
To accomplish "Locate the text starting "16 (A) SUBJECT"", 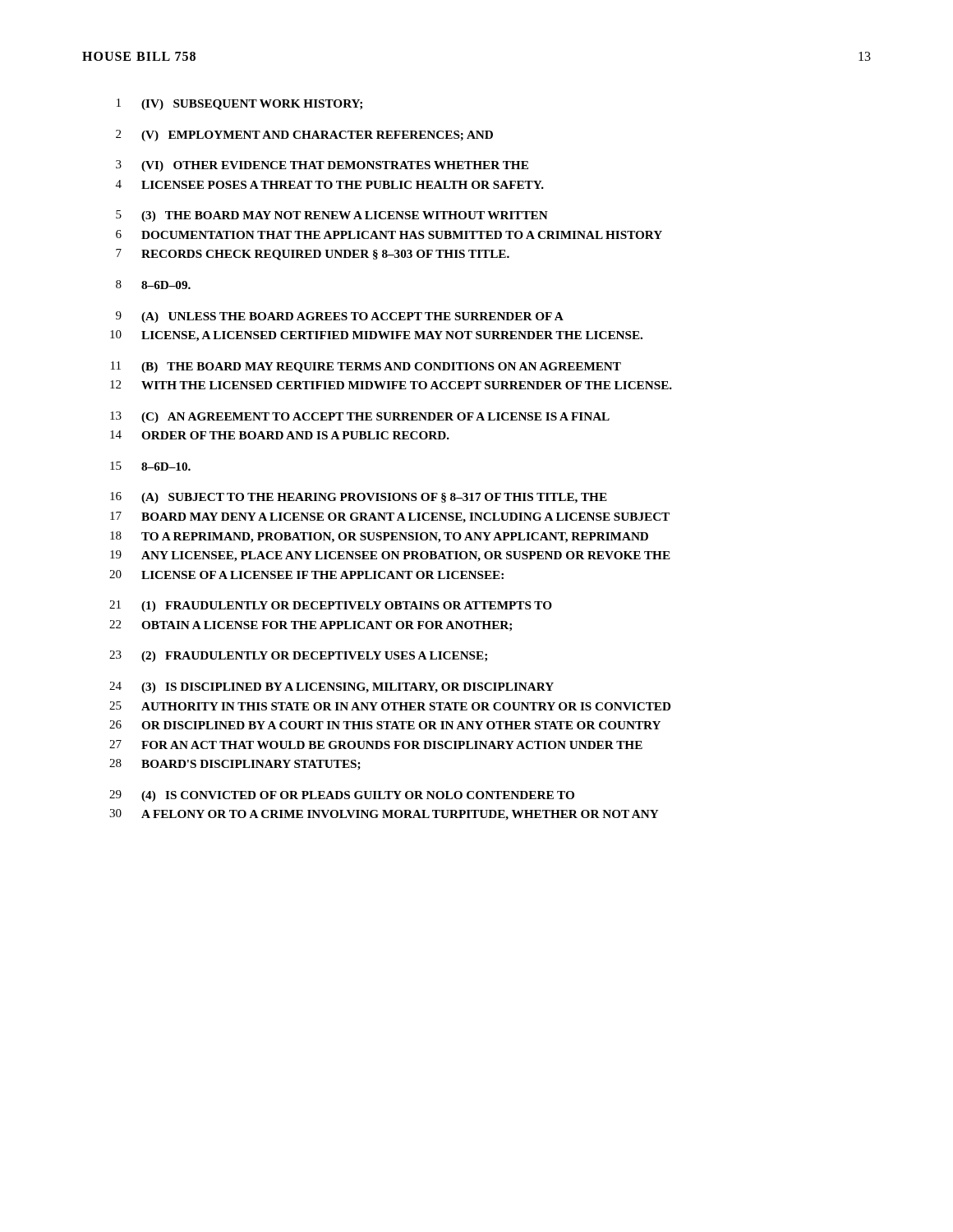I will 476,536.
